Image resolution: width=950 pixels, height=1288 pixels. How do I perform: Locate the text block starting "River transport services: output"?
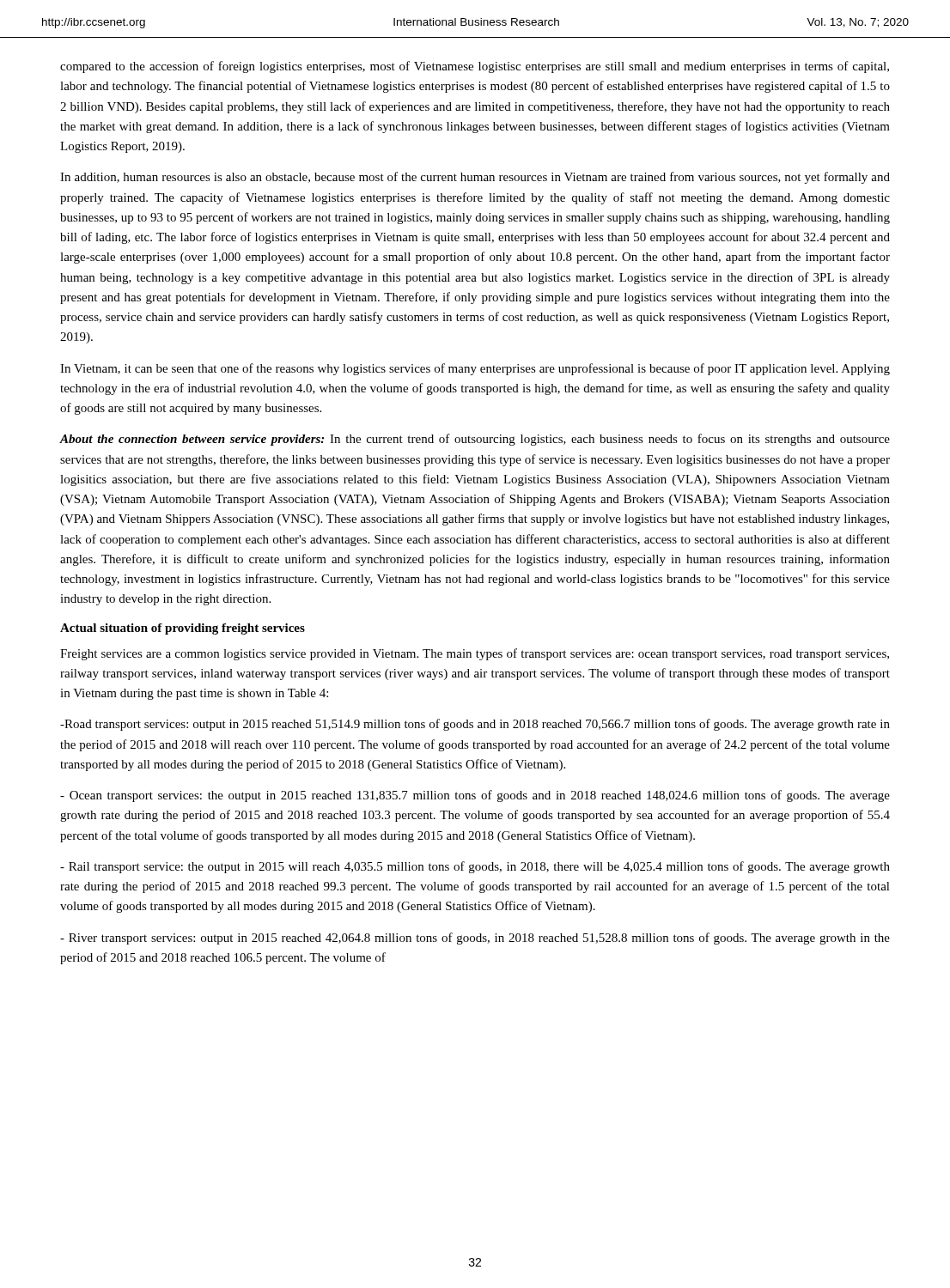tap(475, 948)
